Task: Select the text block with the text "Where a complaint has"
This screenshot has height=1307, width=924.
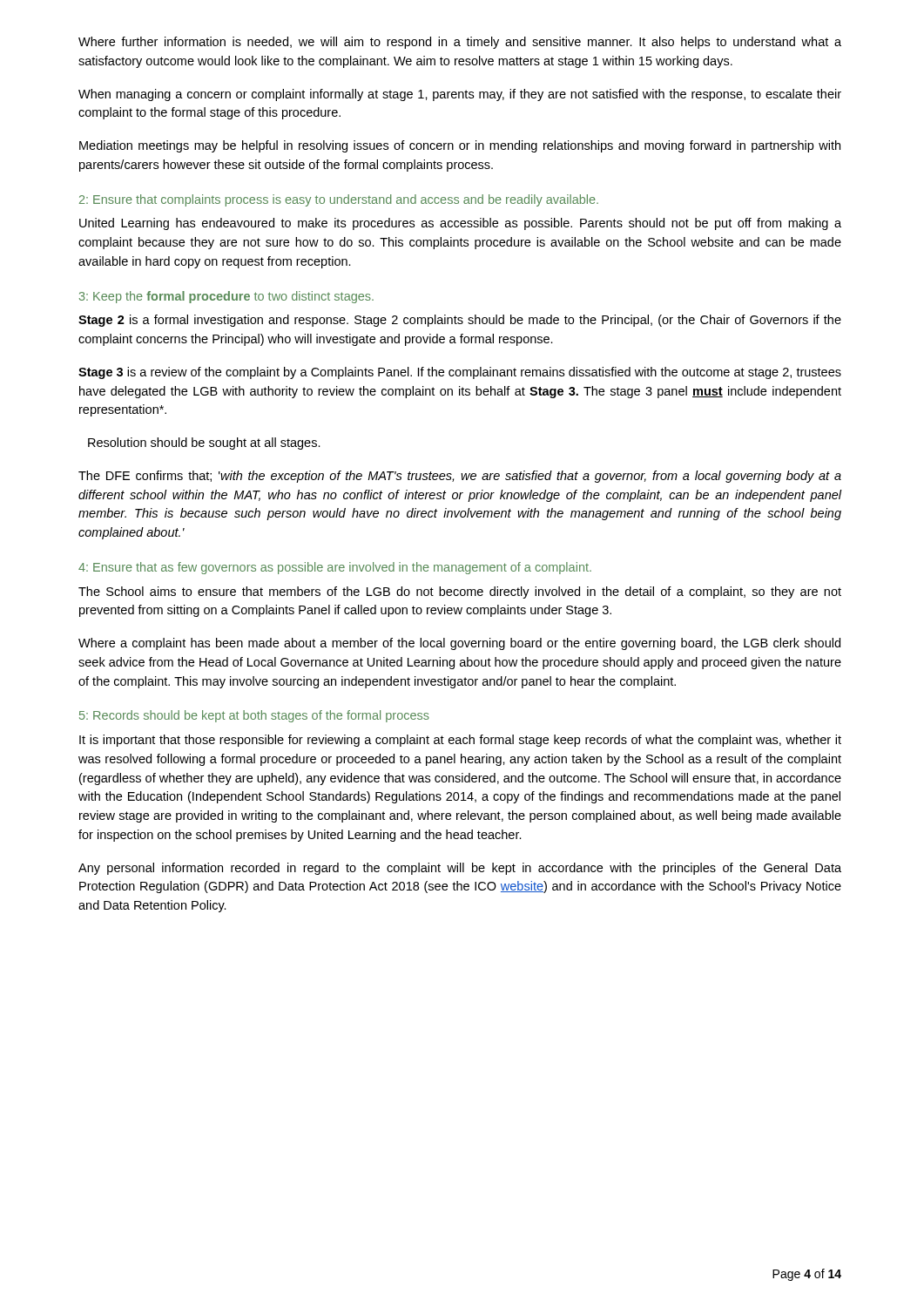Action: click(460, 662)
